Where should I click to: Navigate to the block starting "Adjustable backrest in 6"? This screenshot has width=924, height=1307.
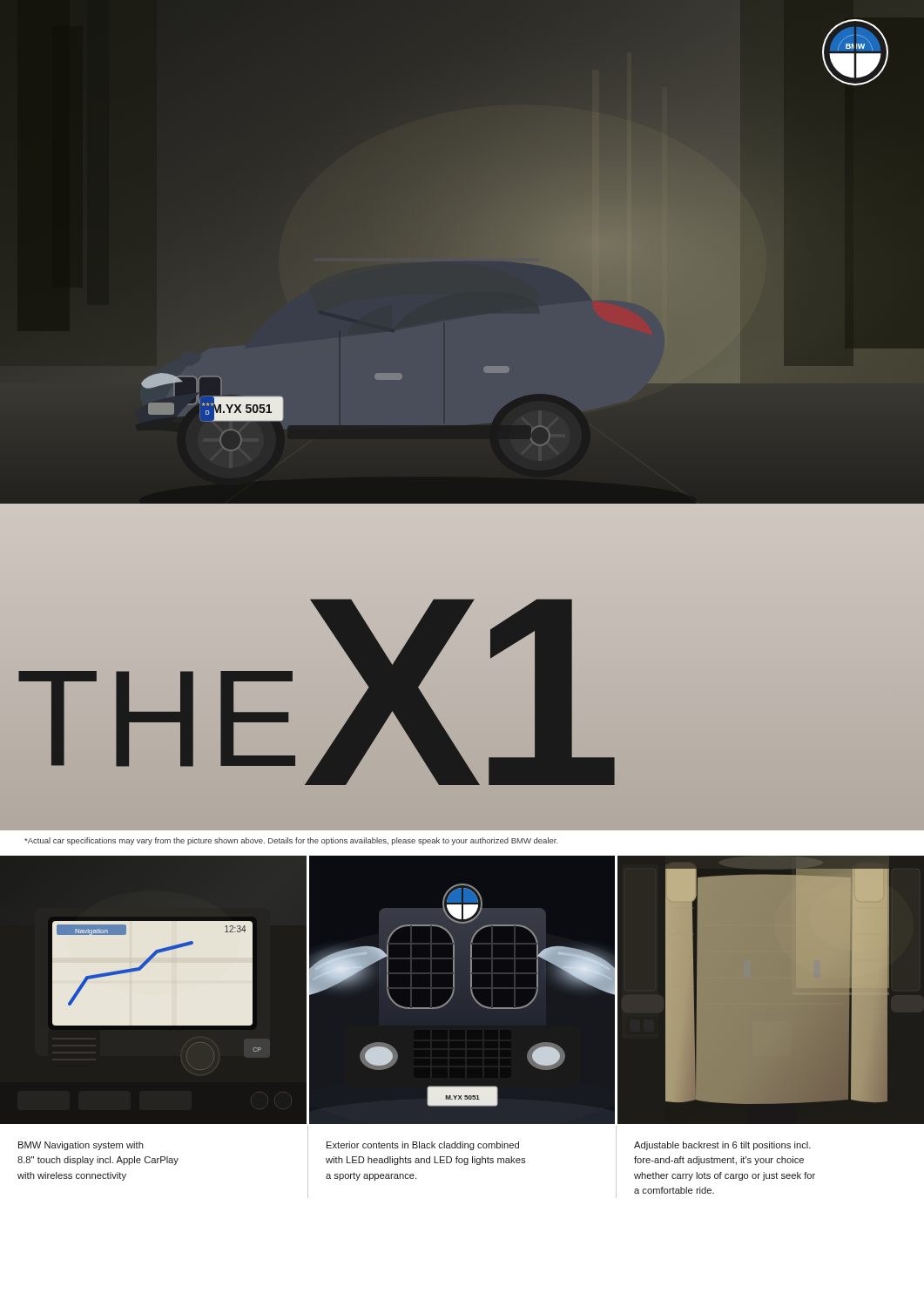pos(725,1168)
